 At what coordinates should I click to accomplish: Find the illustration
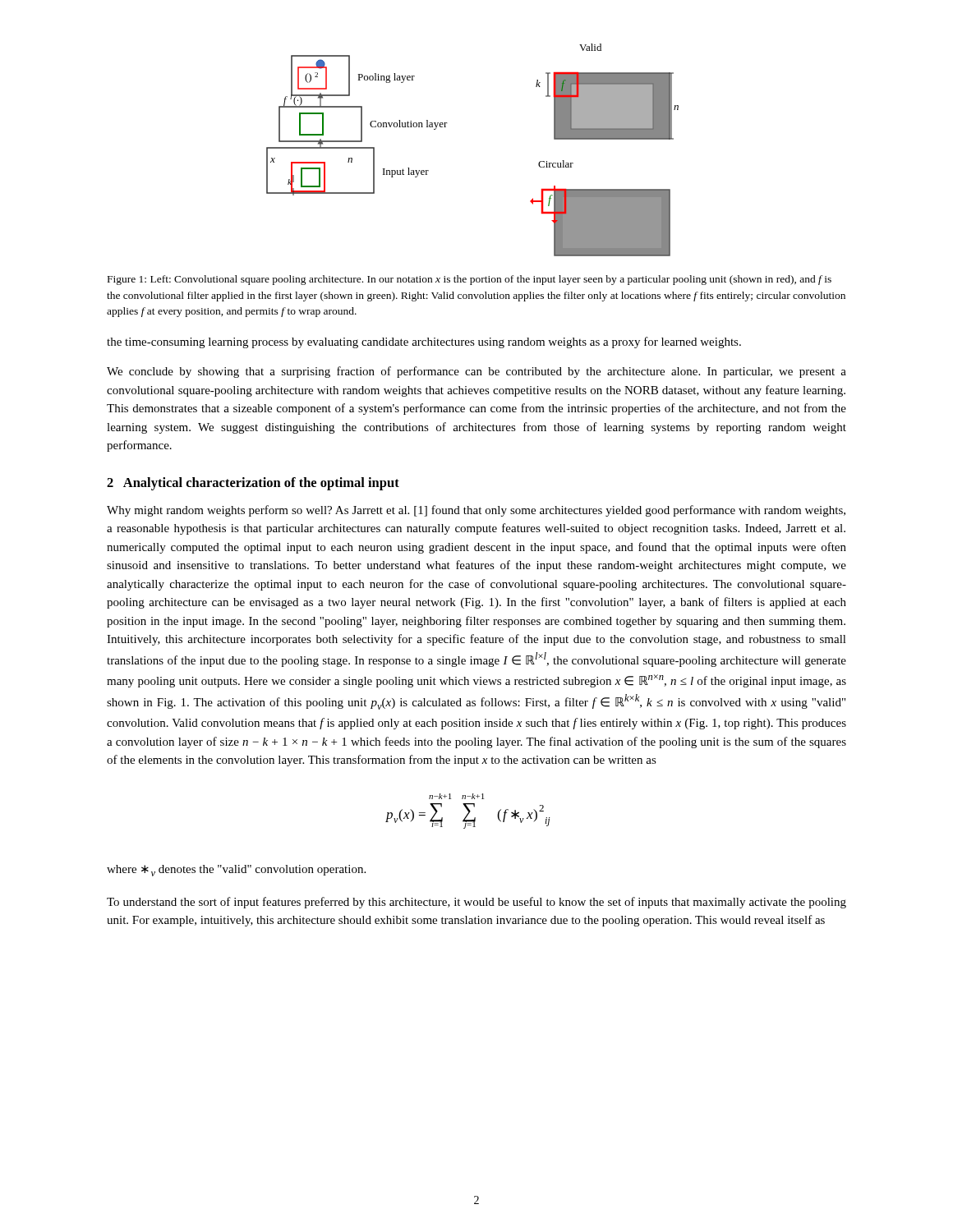click(x=476, y=150)
